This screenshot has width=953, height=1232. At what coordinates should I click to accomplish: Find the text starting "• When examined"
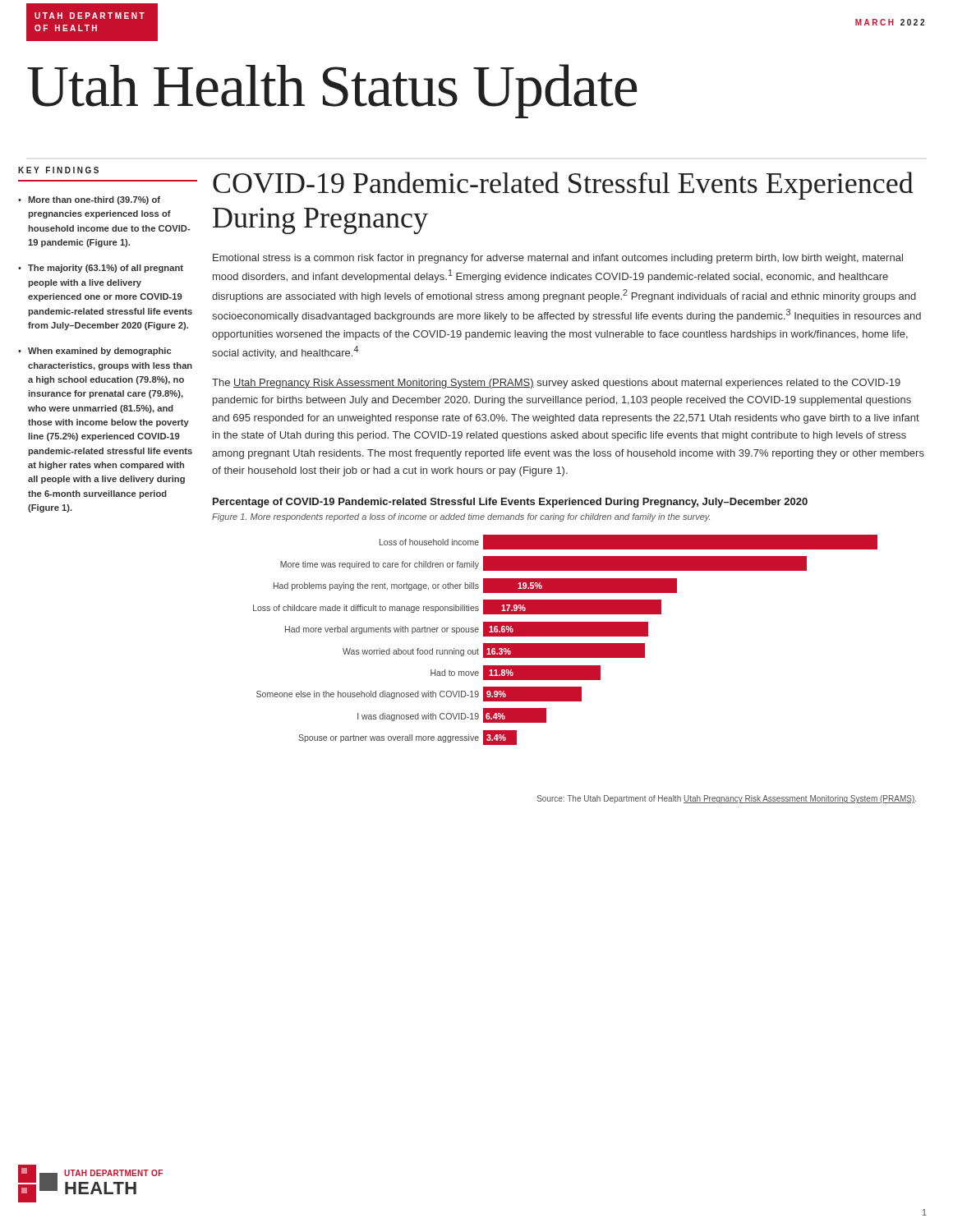(x=105, y=428)
